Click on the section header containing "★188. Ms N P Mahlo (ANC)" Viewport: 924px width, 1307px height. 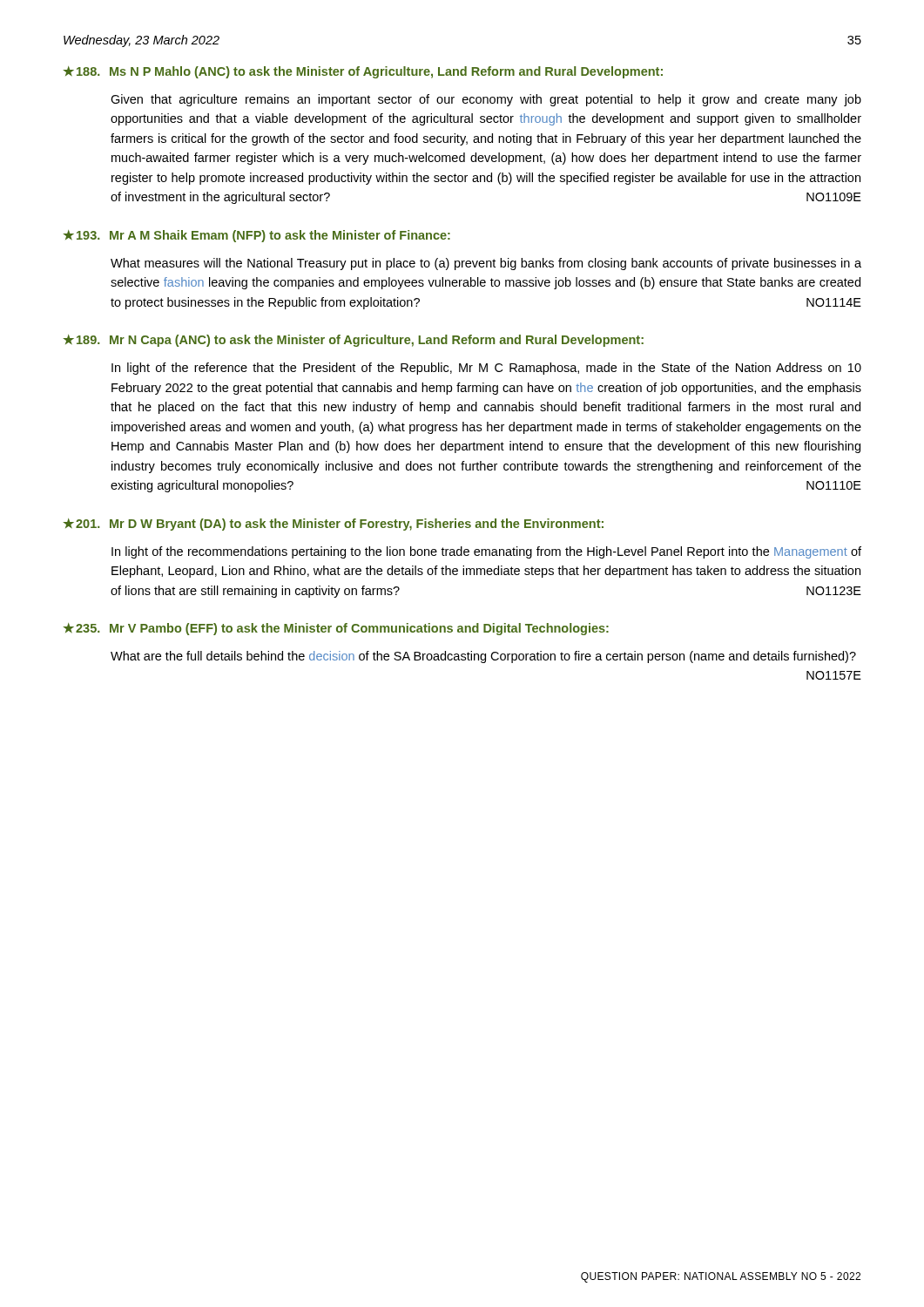pyautogui.click(x=363, y=72)
